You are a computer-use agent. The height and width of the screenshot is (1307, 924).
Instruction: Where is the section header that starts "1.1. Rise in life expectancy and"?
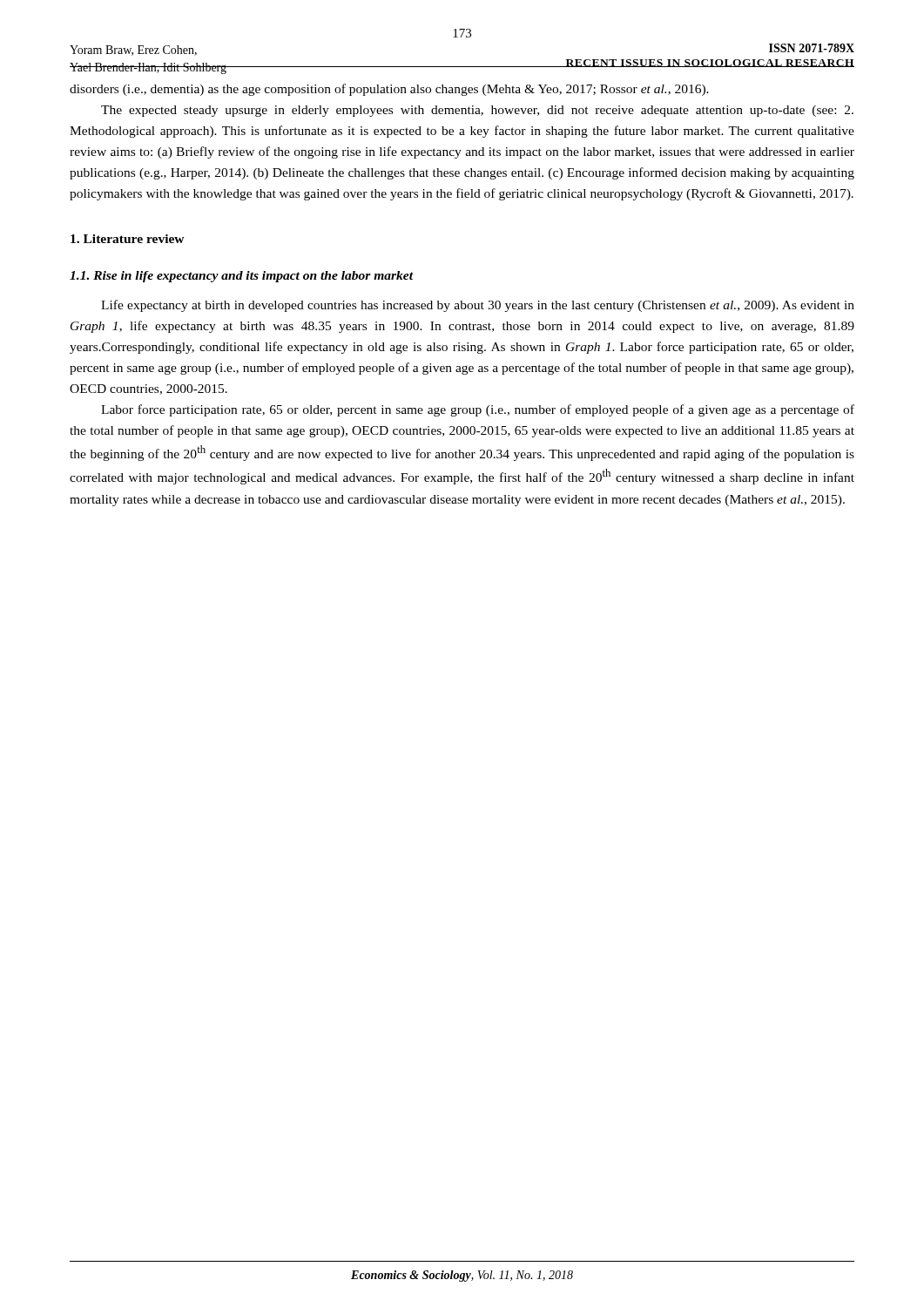click(x=242, y=277)
